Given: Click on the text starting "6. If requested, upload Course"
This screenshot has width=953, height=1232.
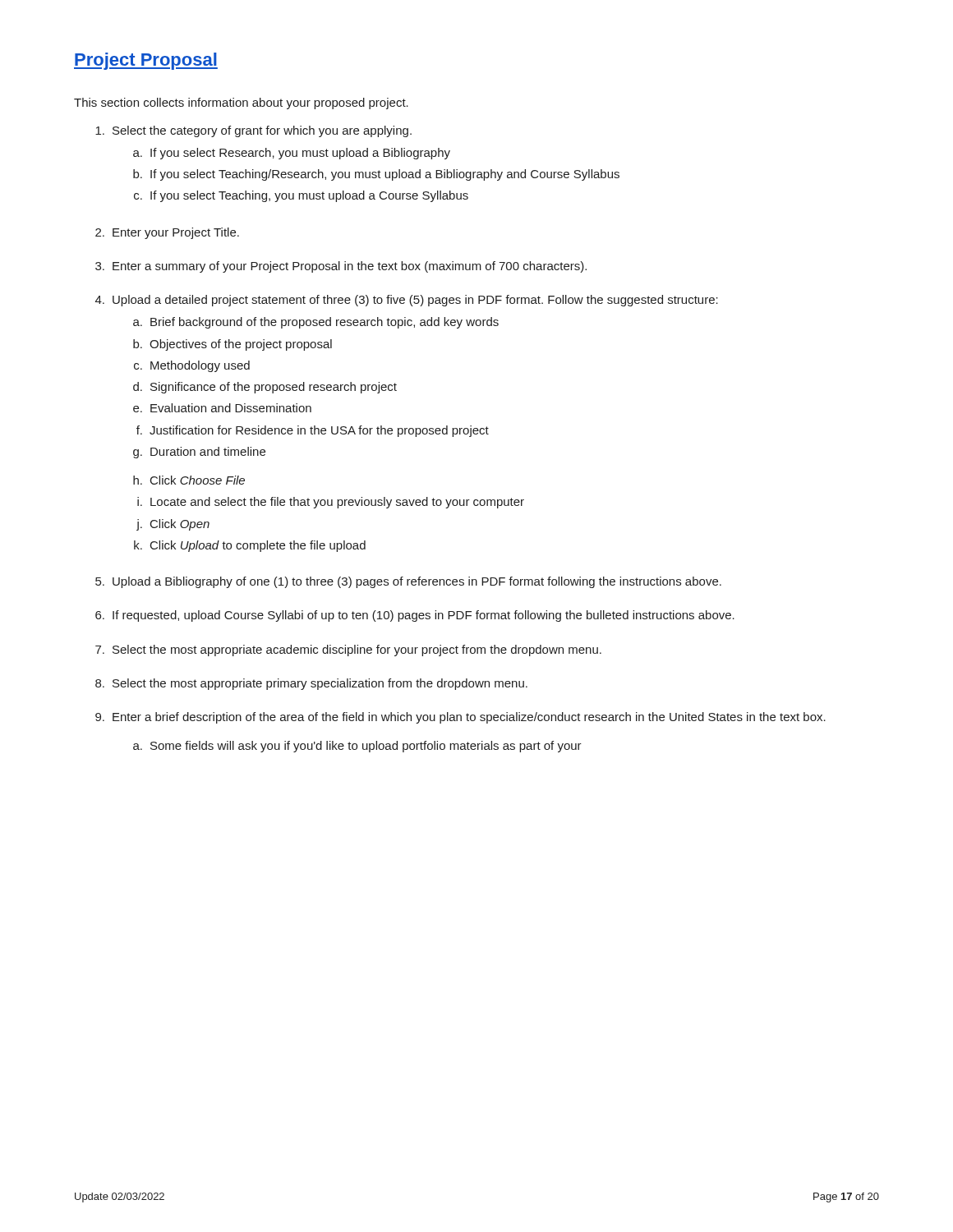Looking at the screenshot, I should 476,615.
